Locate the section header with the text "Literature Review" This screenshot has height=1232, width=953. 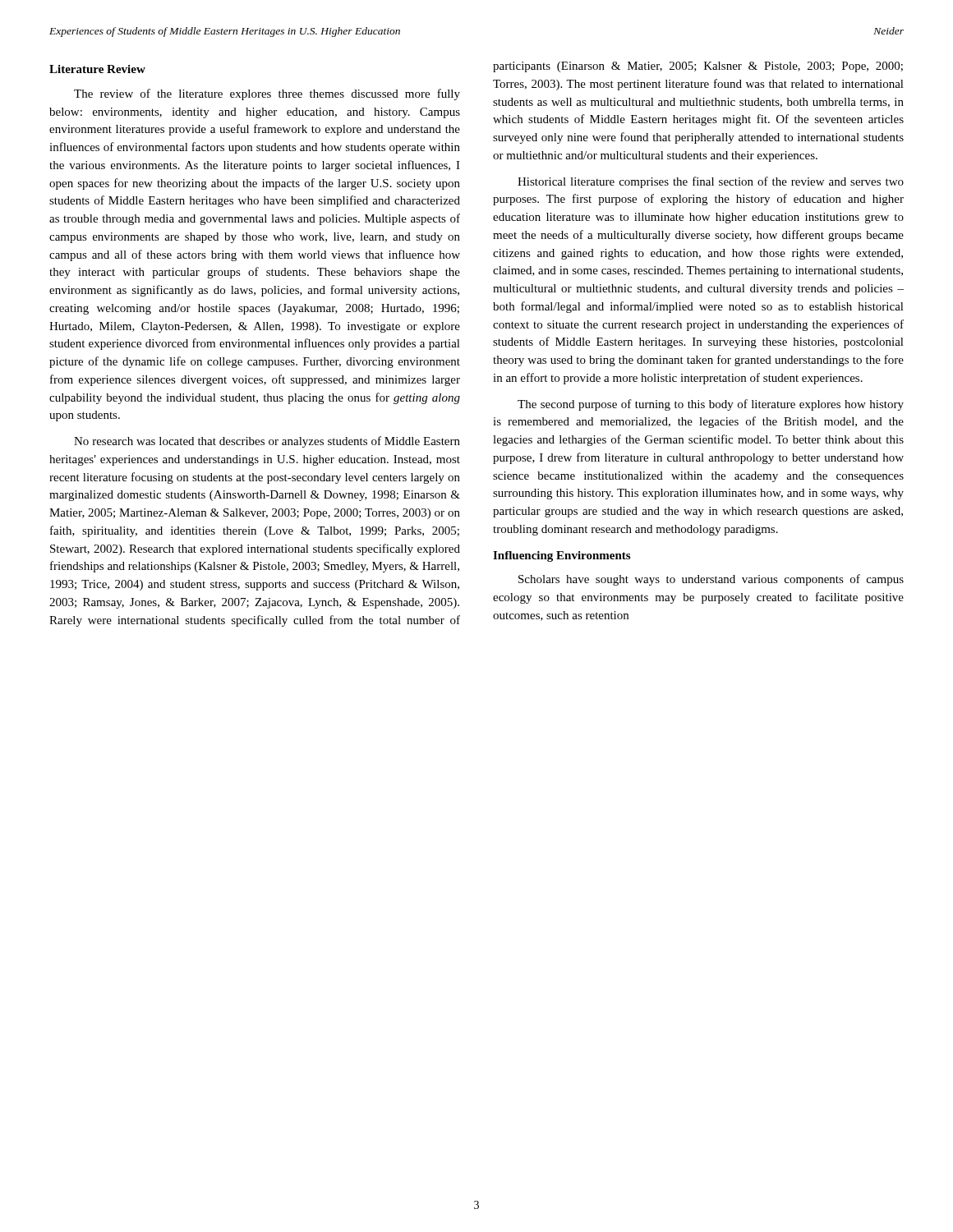click(97, 69)
